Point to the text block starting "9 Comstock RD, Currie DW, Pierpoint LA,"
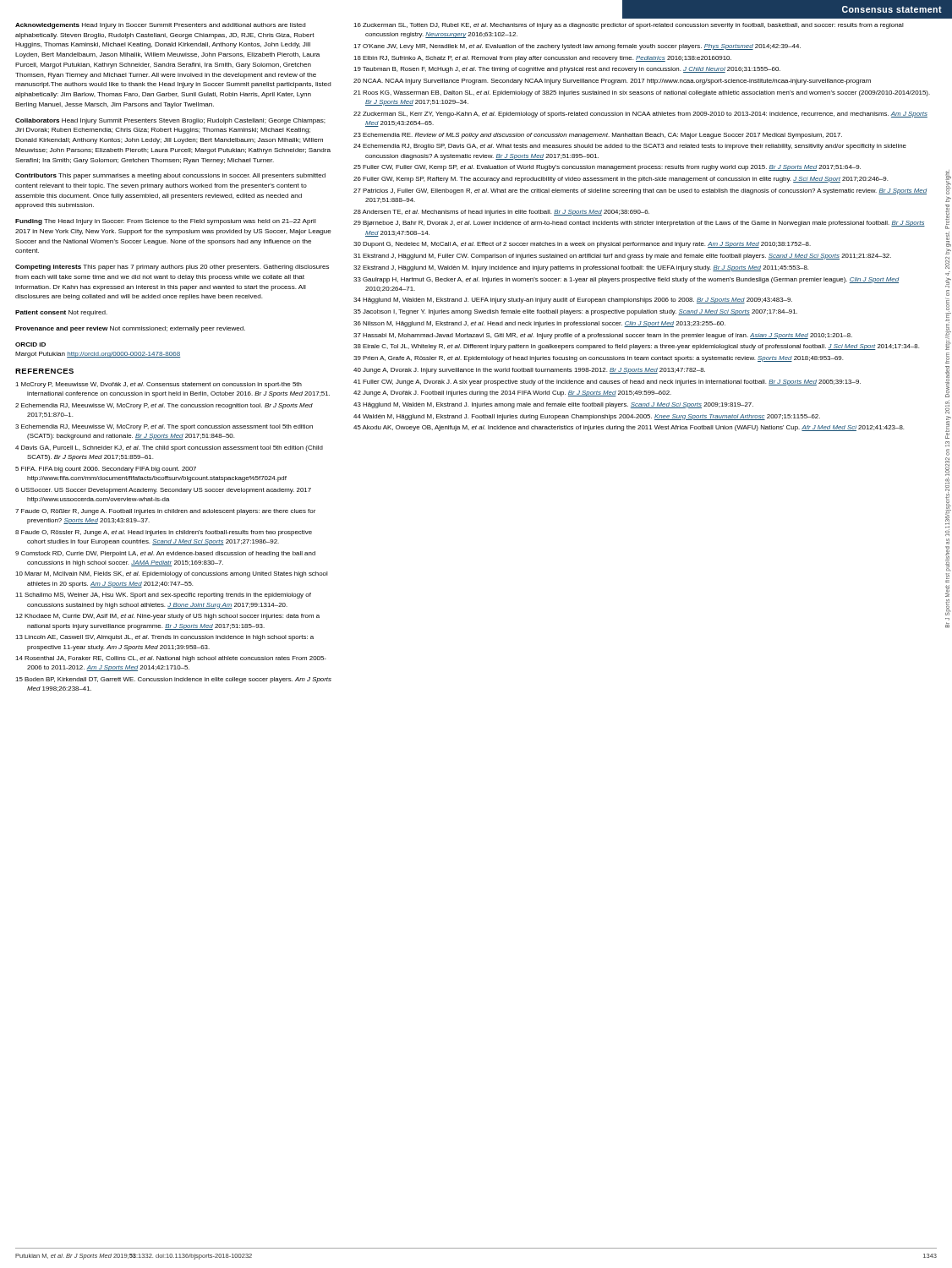 point(165,558)
